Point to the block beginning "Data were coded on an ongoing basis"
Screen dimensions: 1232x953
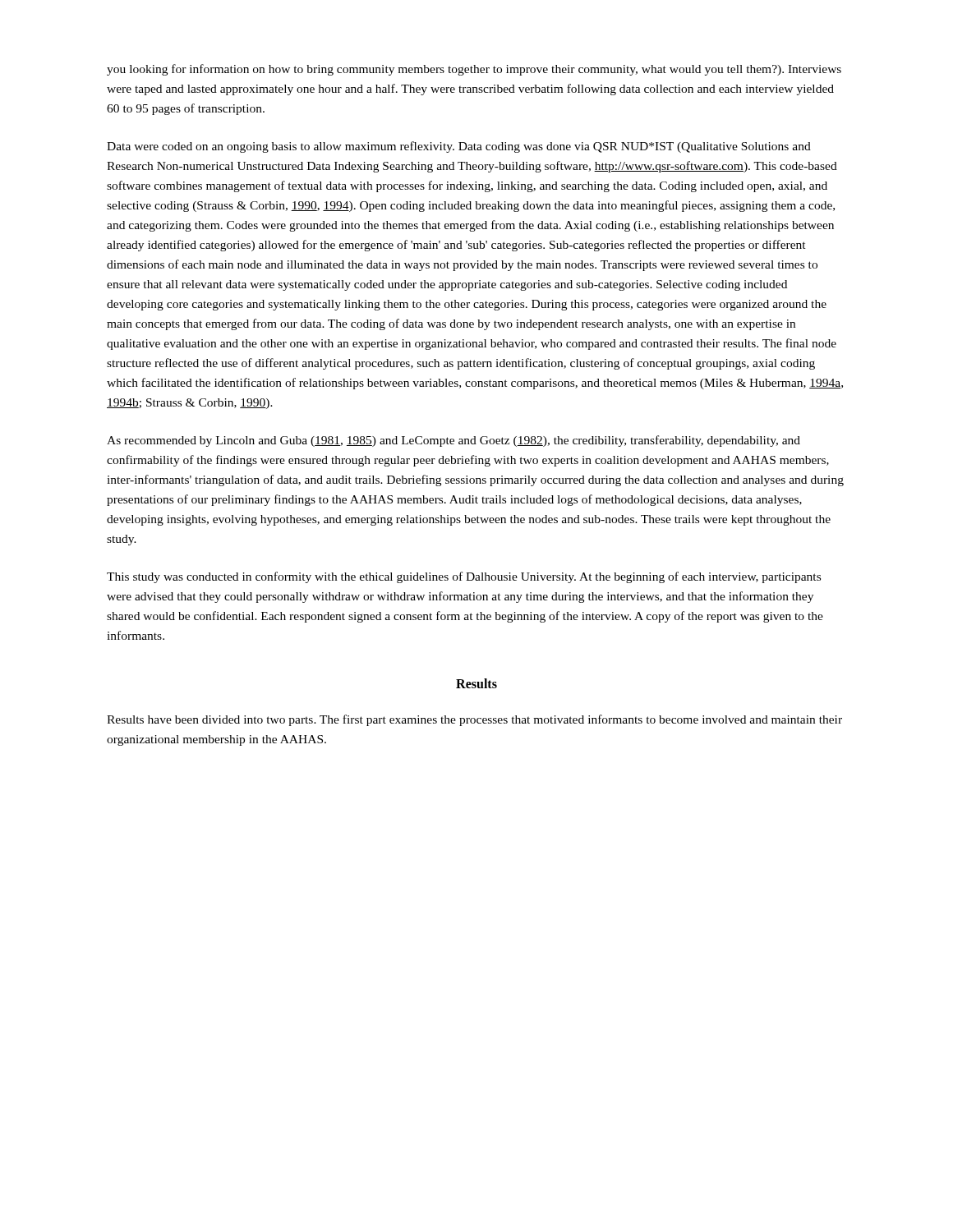[x=475, y=274]
